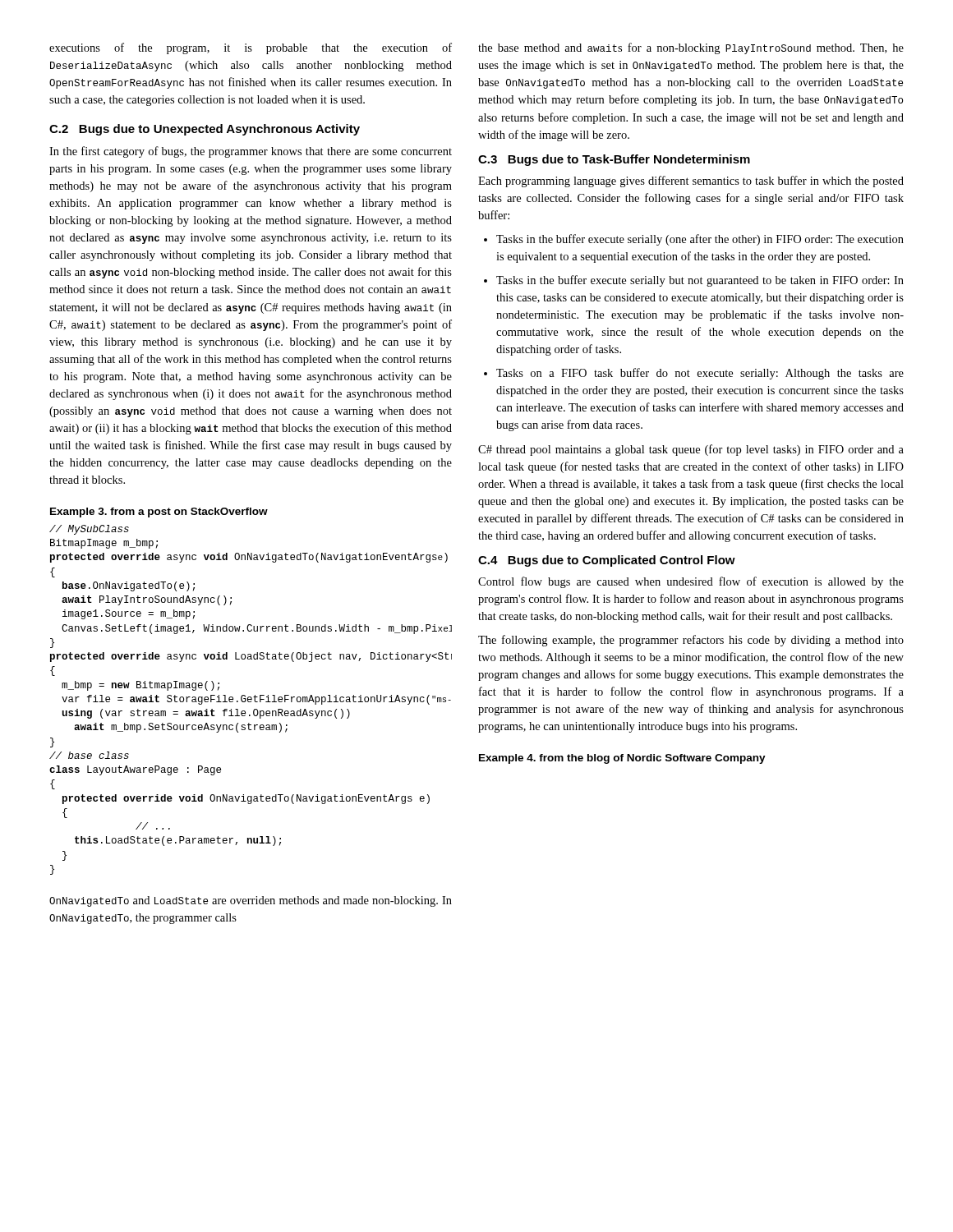This screenshot has height=1232, width=953.
Task: Locate the text block that reads "Each programming language gives different semantics"
Action: tap(691, 199)
